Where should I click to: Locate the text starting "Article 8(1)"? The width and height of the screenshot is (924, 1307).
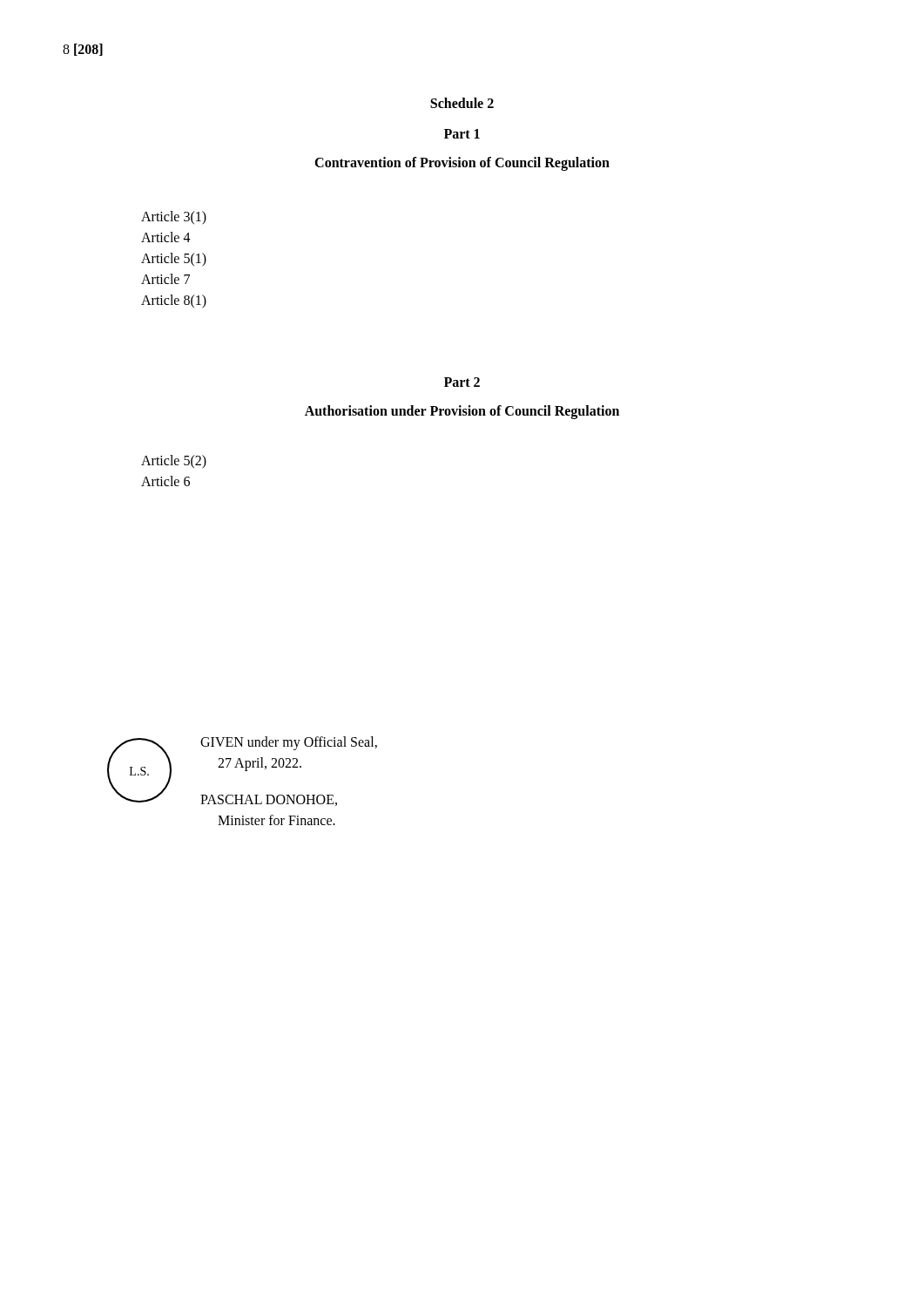point(174,300)
